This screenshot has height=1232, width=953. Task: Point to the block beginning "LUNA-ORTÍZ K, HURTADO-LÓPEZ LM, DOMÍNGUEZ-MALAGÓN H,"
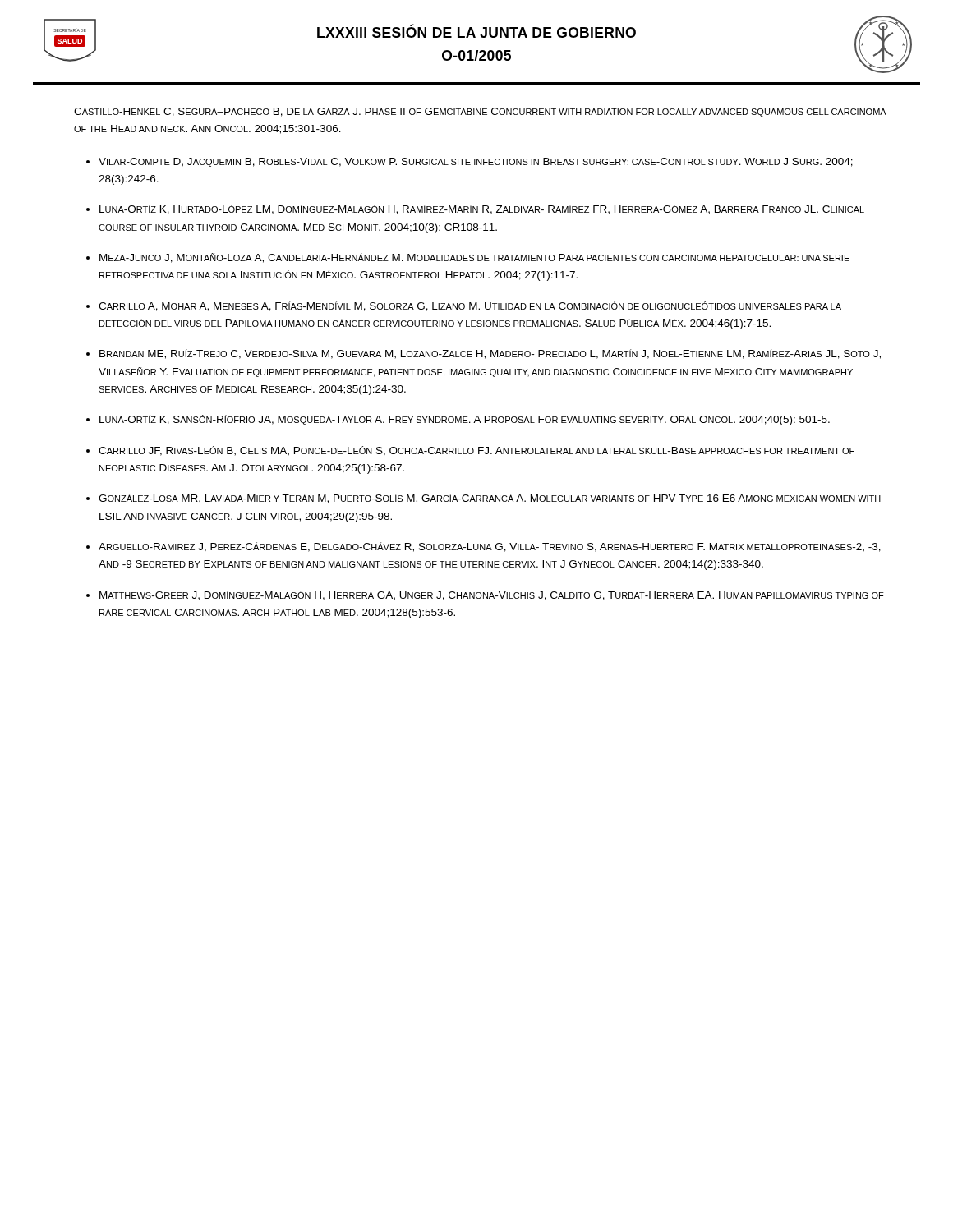coord(481,218)
